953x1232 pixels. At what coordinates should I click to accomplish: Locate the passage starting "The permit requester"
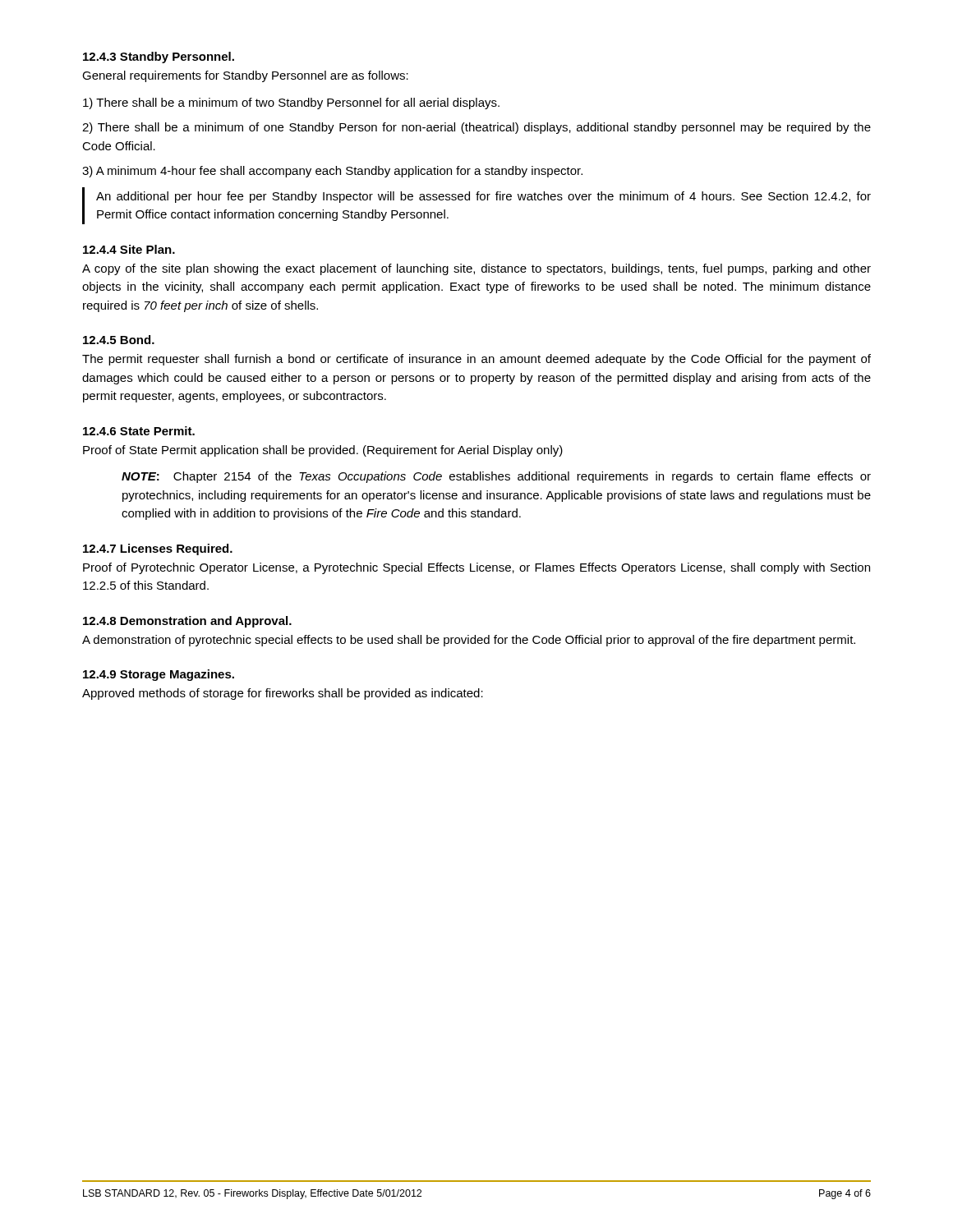(x=476, y=377)
